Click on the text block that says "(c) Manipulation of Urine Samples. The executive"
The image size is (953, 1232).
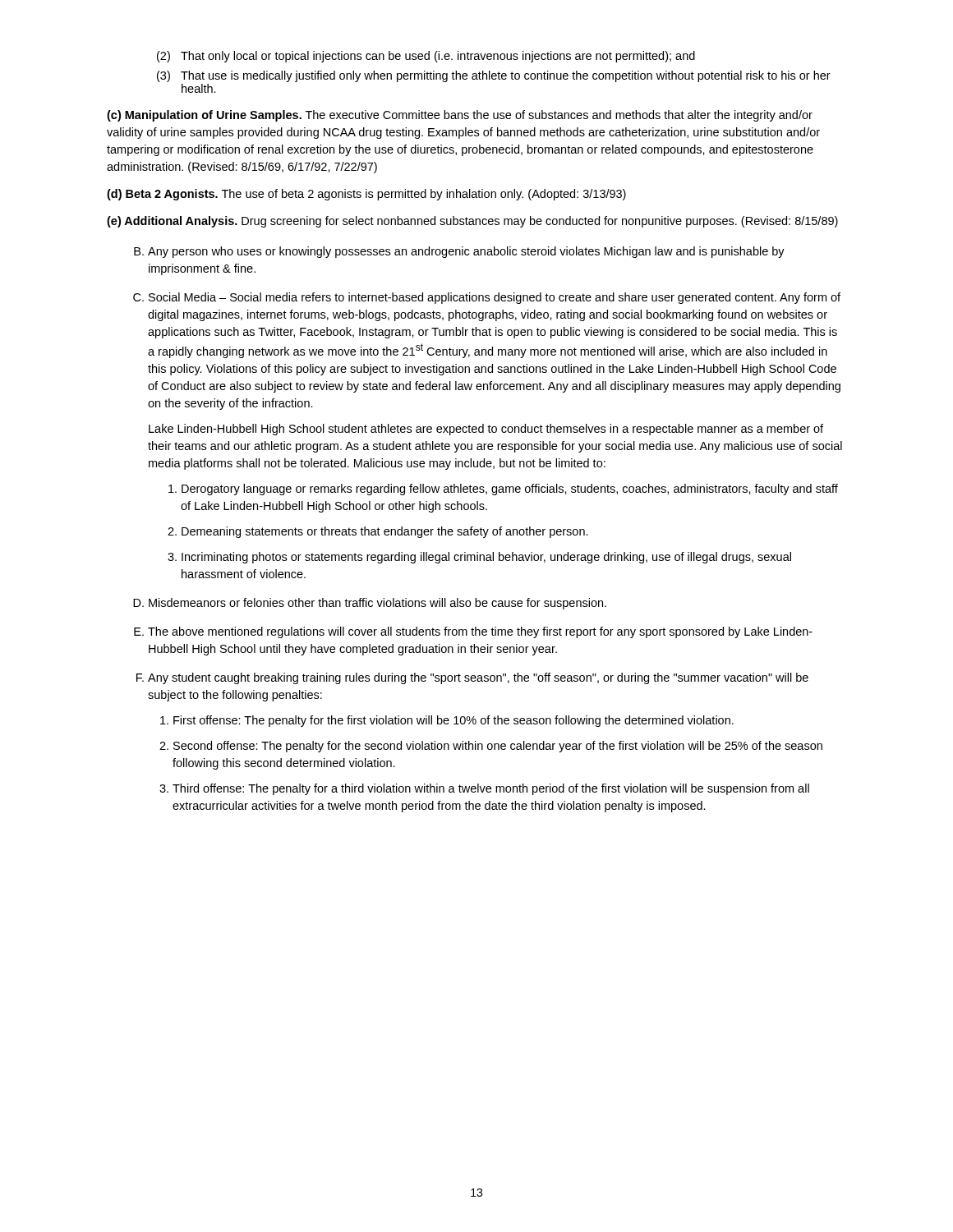(x=463, y=141)
